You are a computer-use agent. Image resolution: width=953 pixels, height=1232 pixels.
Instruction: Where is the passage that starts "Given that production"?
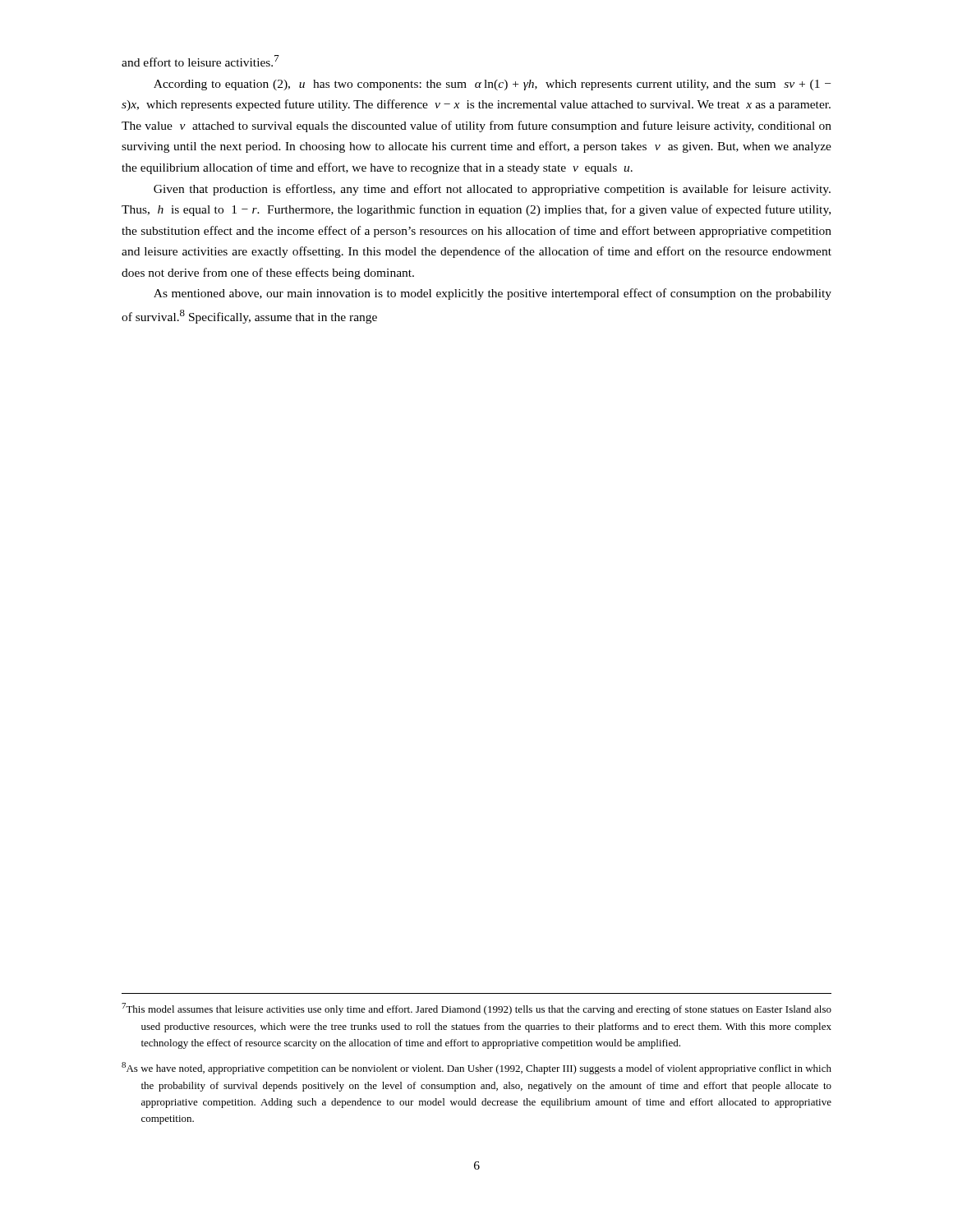476,230
